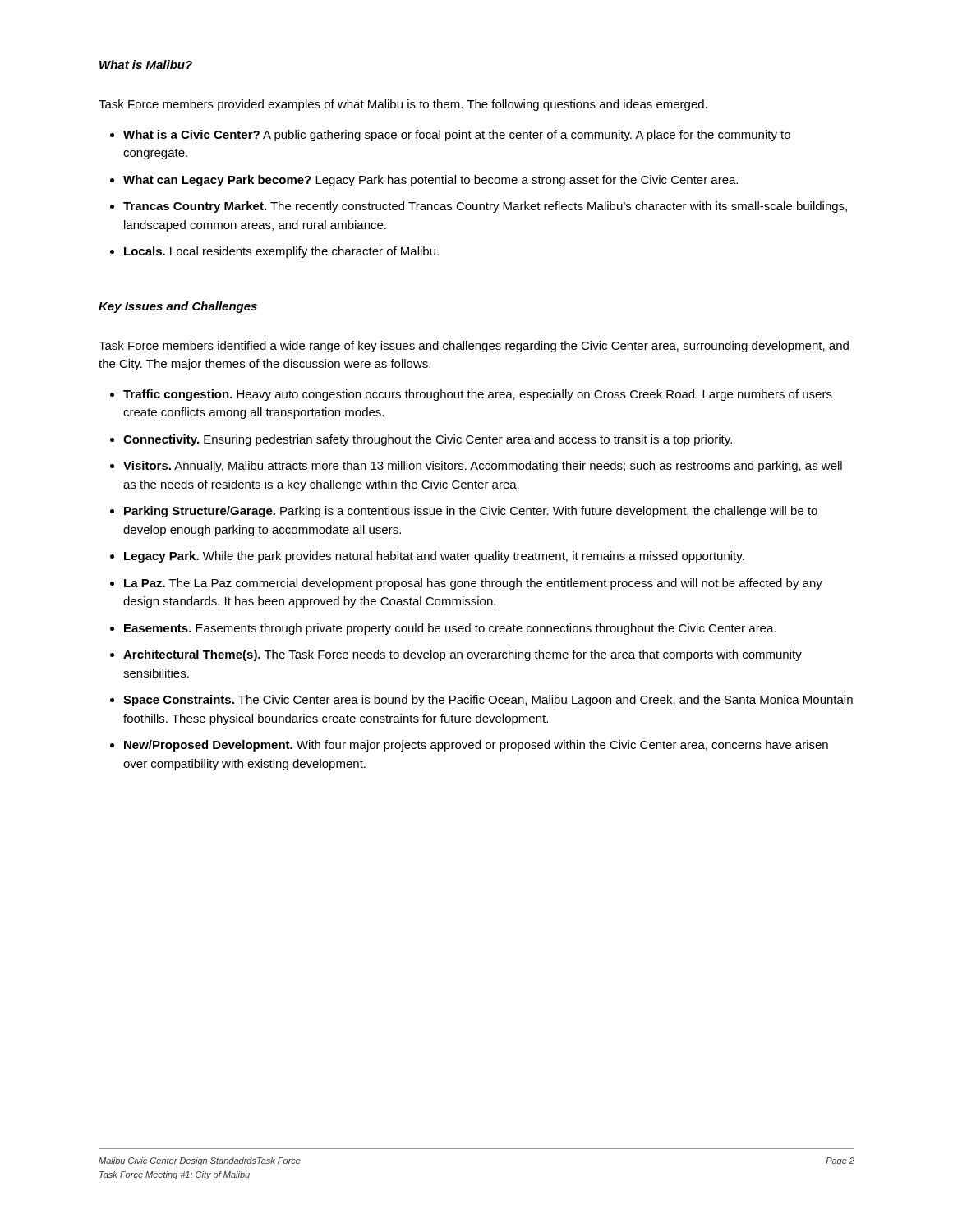This screenshot has width=953, height=1232.
Task: Where is the passage that starts "Trancas Country Market. The recently constructed"?
Action: point(486,215)
